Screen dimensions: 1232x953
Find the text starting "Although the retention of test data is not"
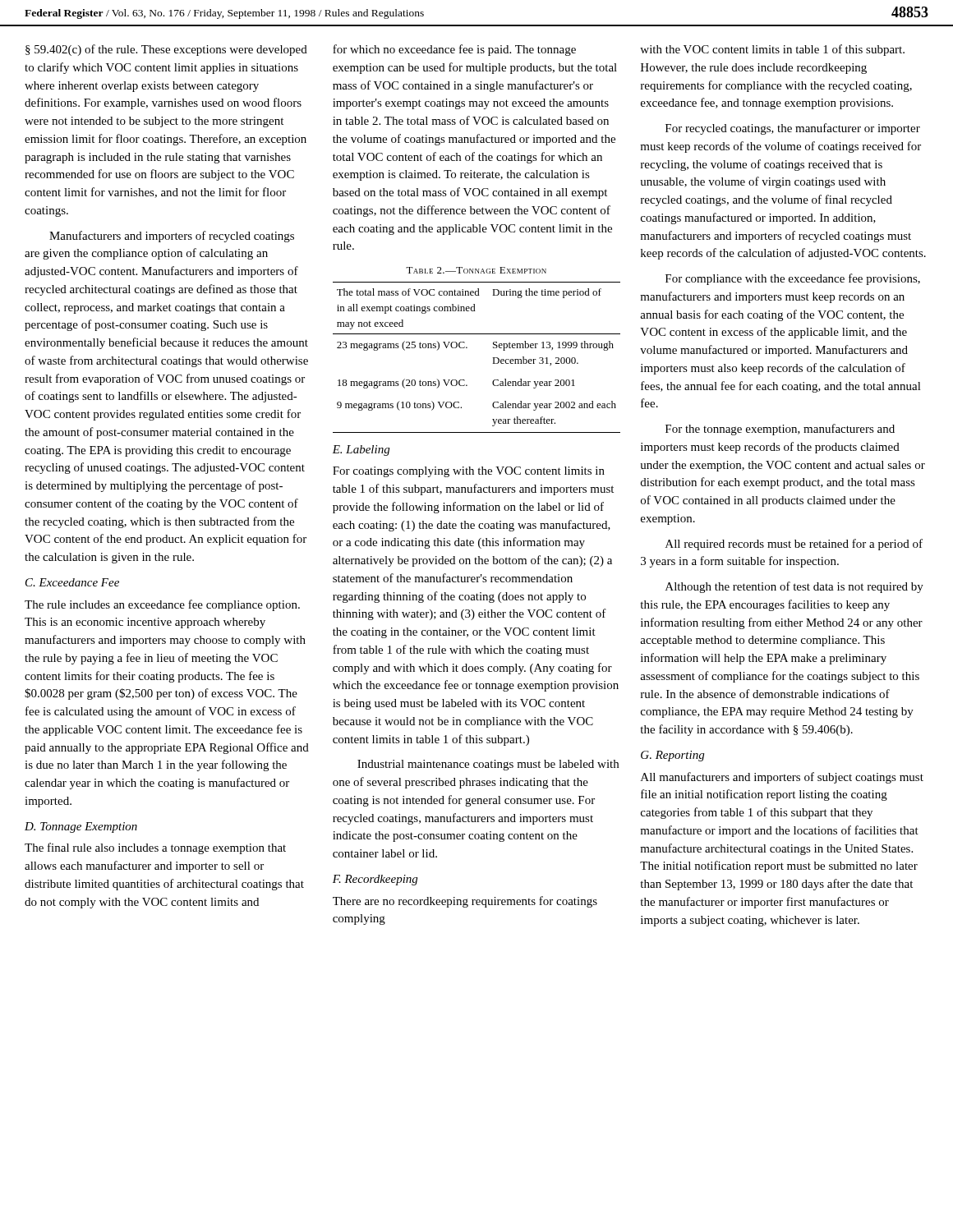784,659
